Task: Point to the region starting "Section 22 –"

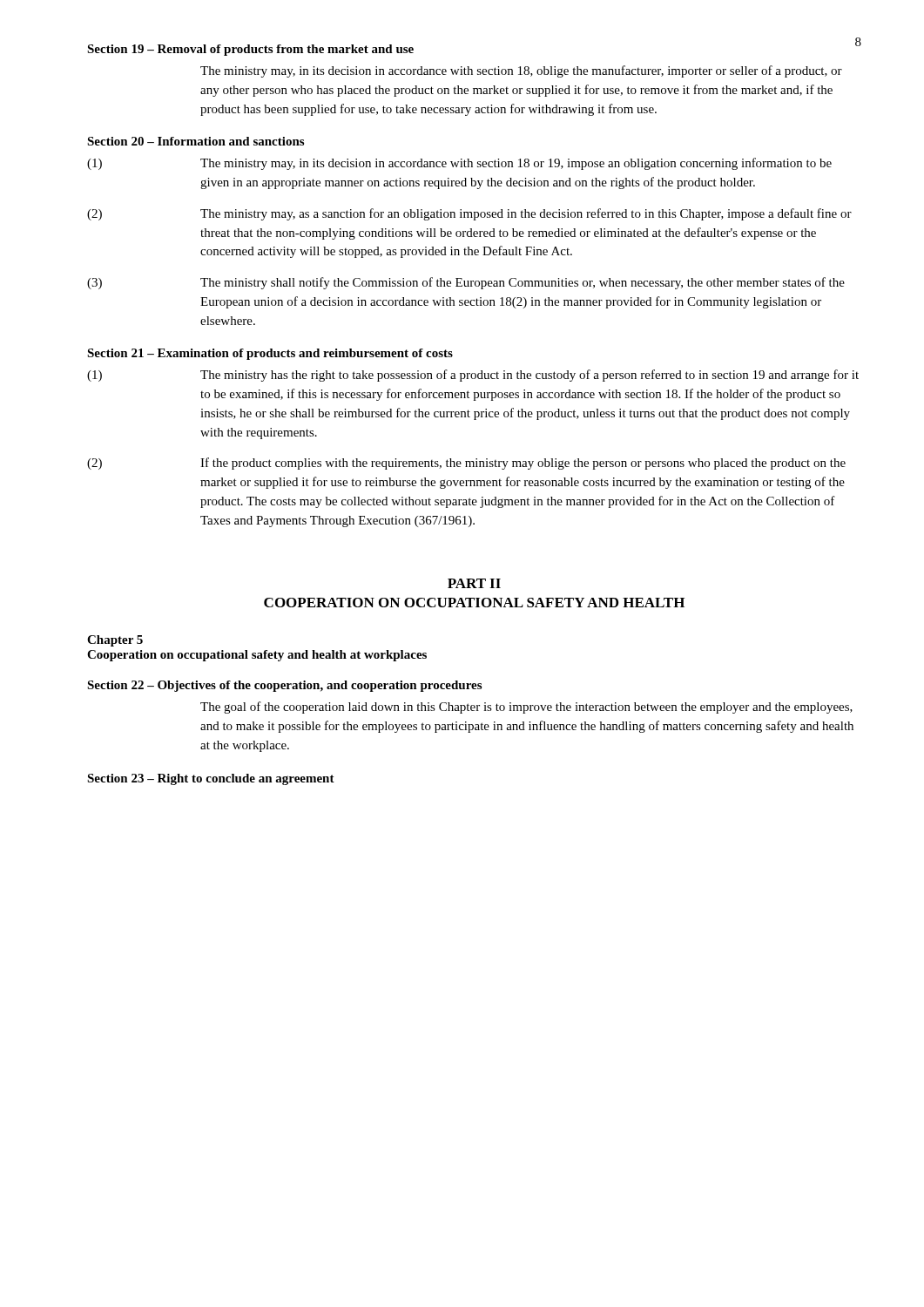Action: [x=285, y=685]
